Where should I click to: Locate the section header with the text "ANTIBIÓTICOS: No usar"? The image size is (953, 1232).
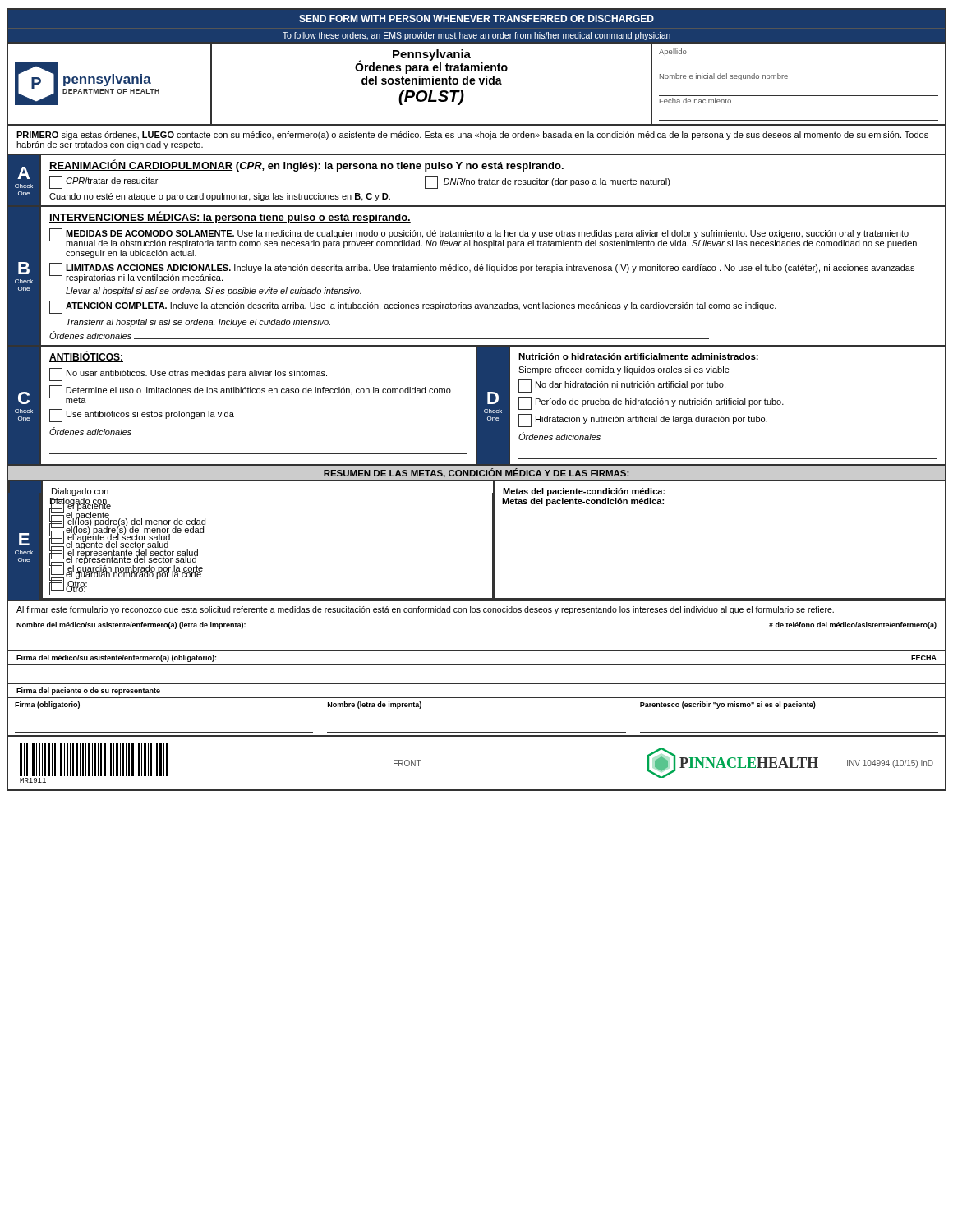[x=258, y=403]
